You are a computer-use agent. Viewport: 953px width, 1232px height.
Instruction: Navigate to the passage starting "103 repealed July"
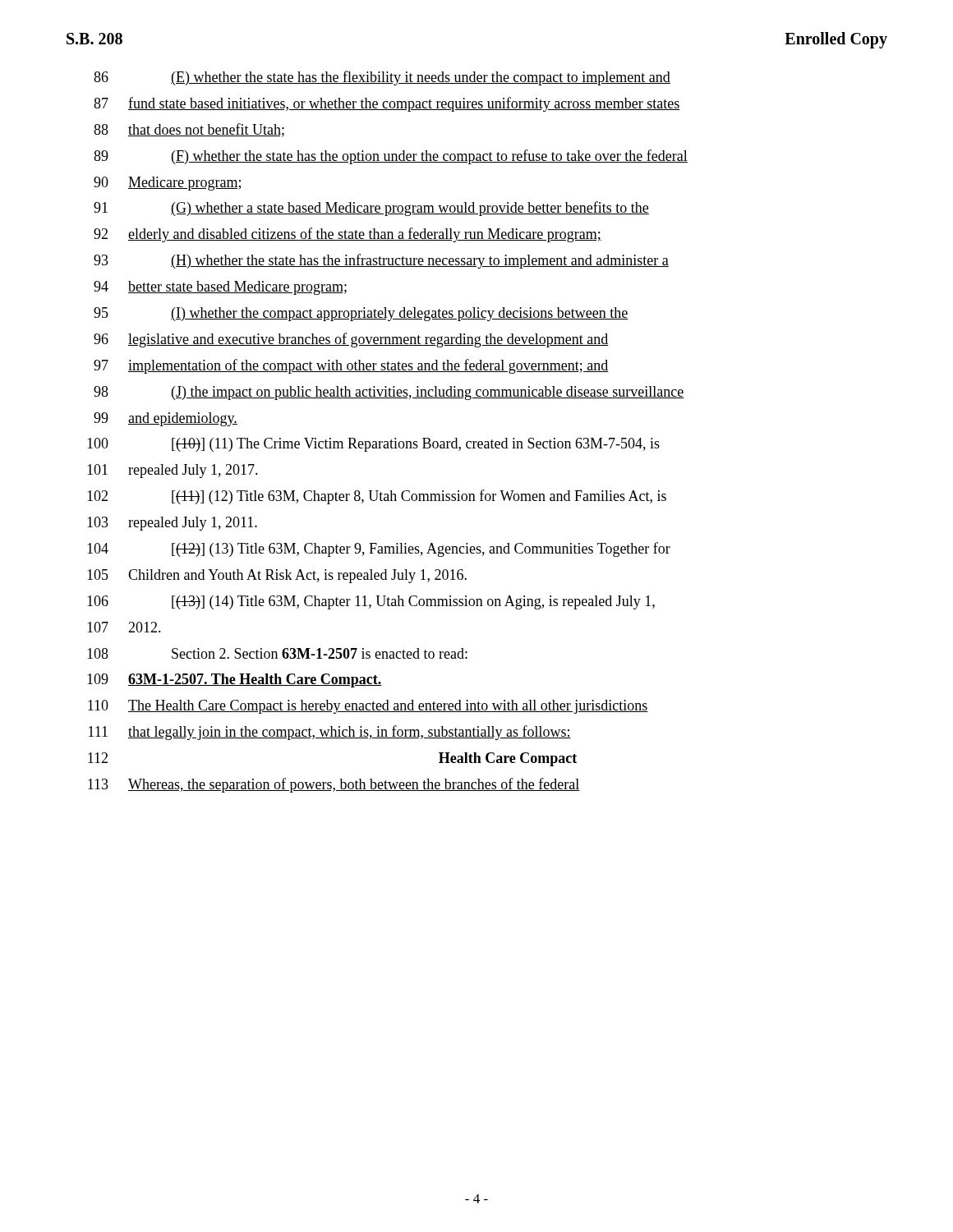pyautogui.click(x=172, y=524)
